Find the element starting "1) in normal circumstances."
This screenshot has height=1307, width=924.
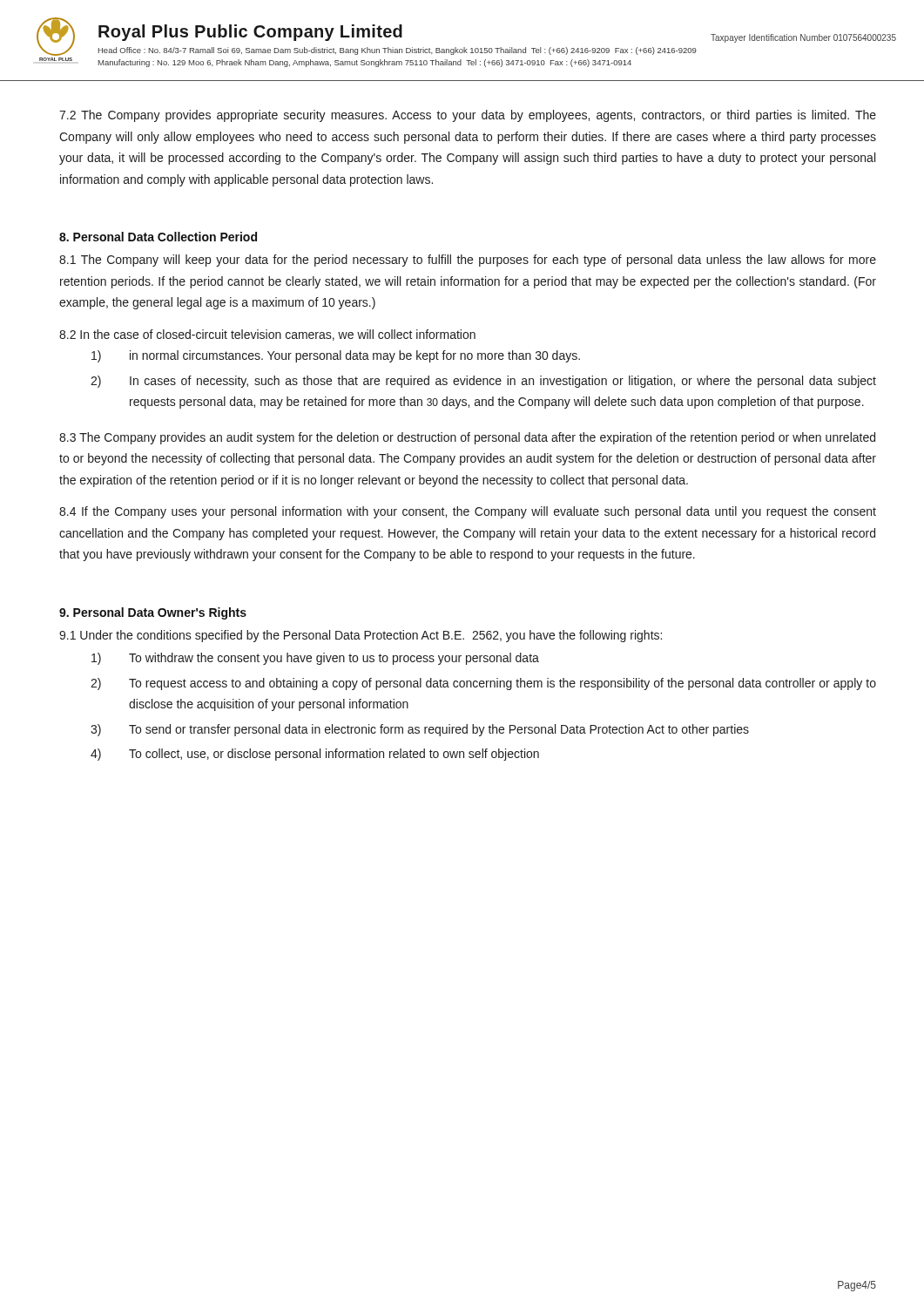coord(468,356)
